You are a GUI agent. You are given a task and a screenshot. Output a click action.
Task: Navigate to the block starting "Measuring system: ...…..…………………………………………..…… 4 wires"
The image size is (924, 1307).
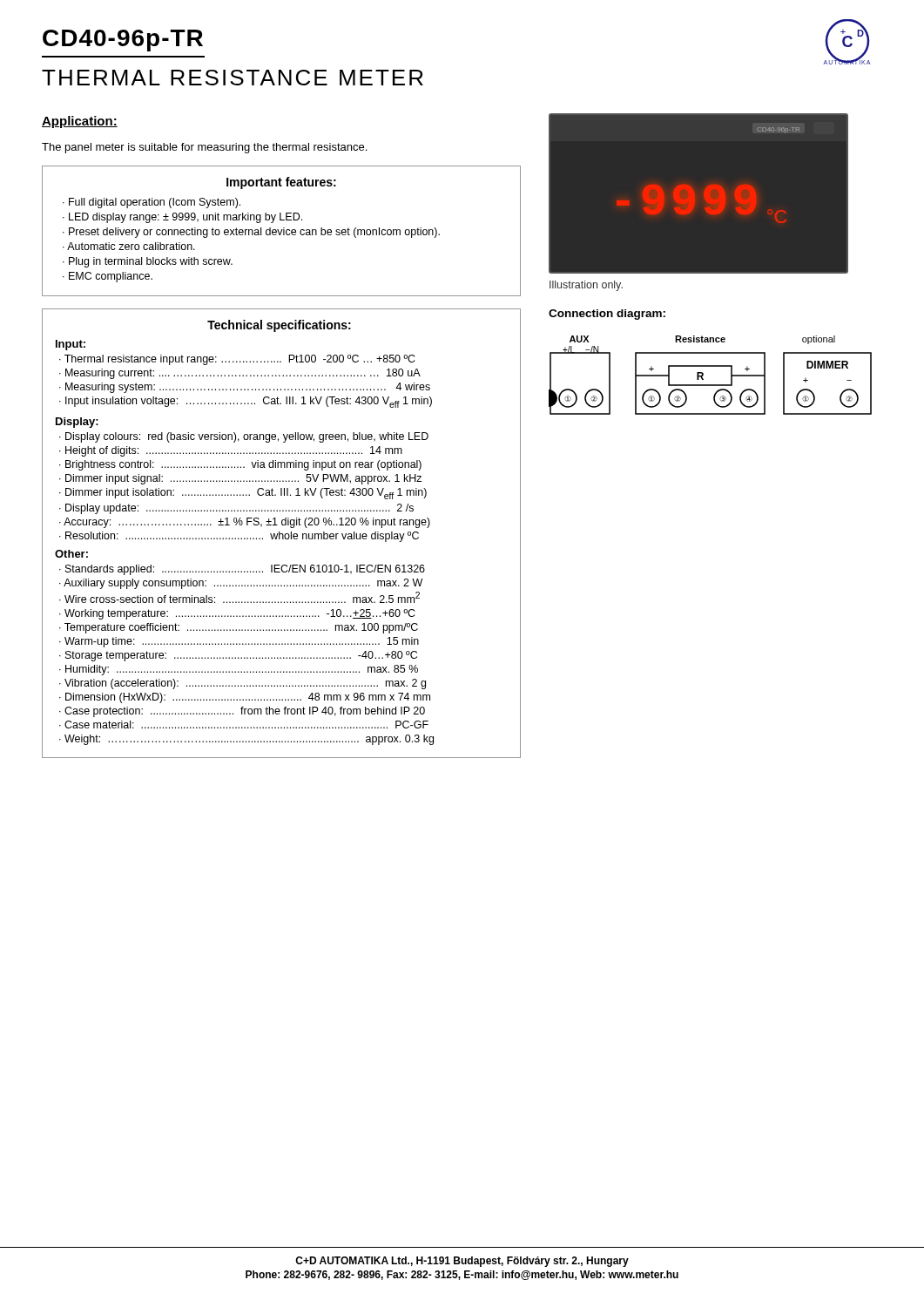pos(247,387)
